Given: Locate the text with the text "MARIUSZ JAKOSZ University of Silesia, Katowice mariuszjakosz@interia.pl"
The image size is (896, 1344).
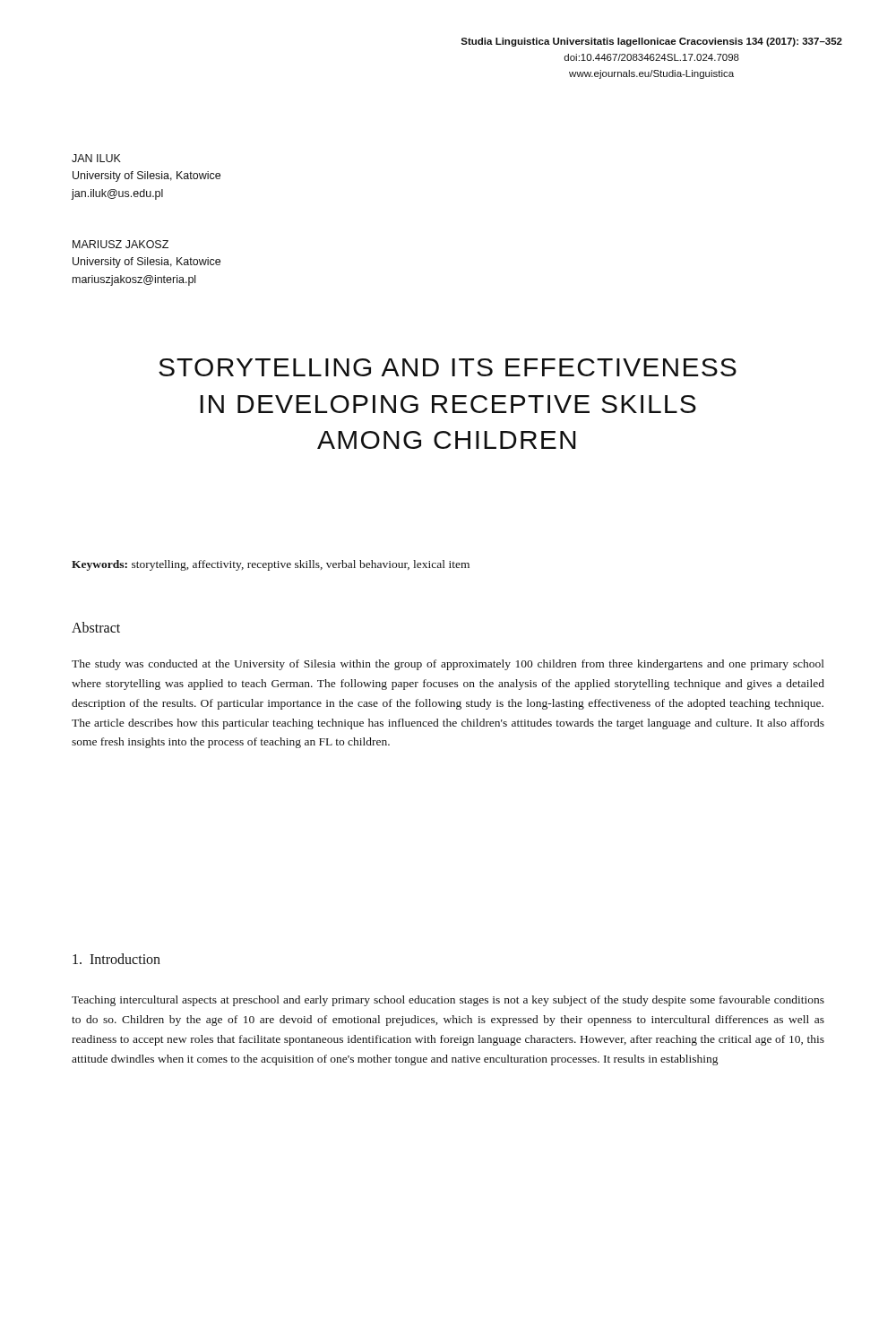Looking at the screenshot, I should coord(146,262).
